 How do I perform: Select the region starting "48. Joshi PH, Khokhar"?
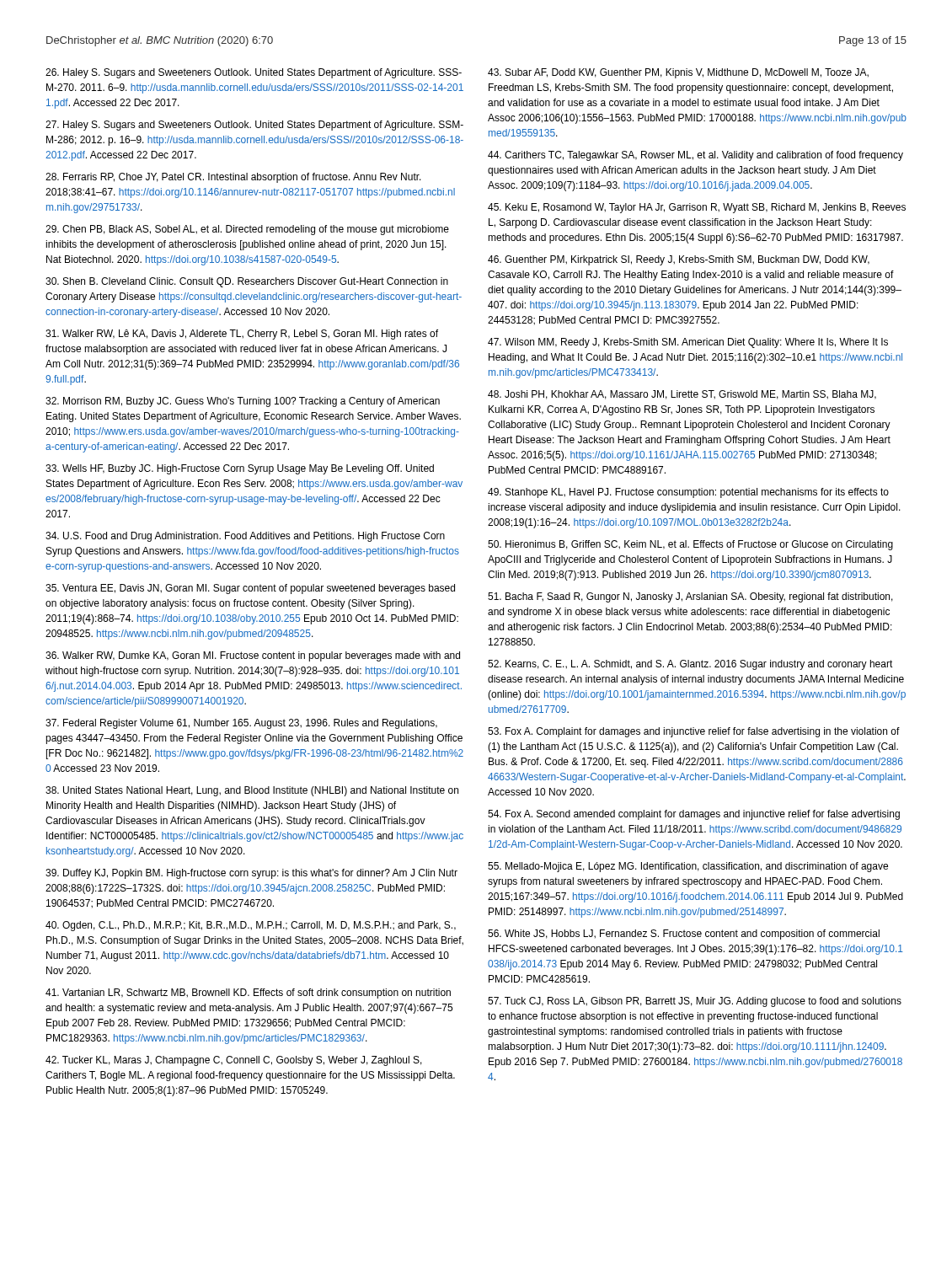(x=689, y=432)
